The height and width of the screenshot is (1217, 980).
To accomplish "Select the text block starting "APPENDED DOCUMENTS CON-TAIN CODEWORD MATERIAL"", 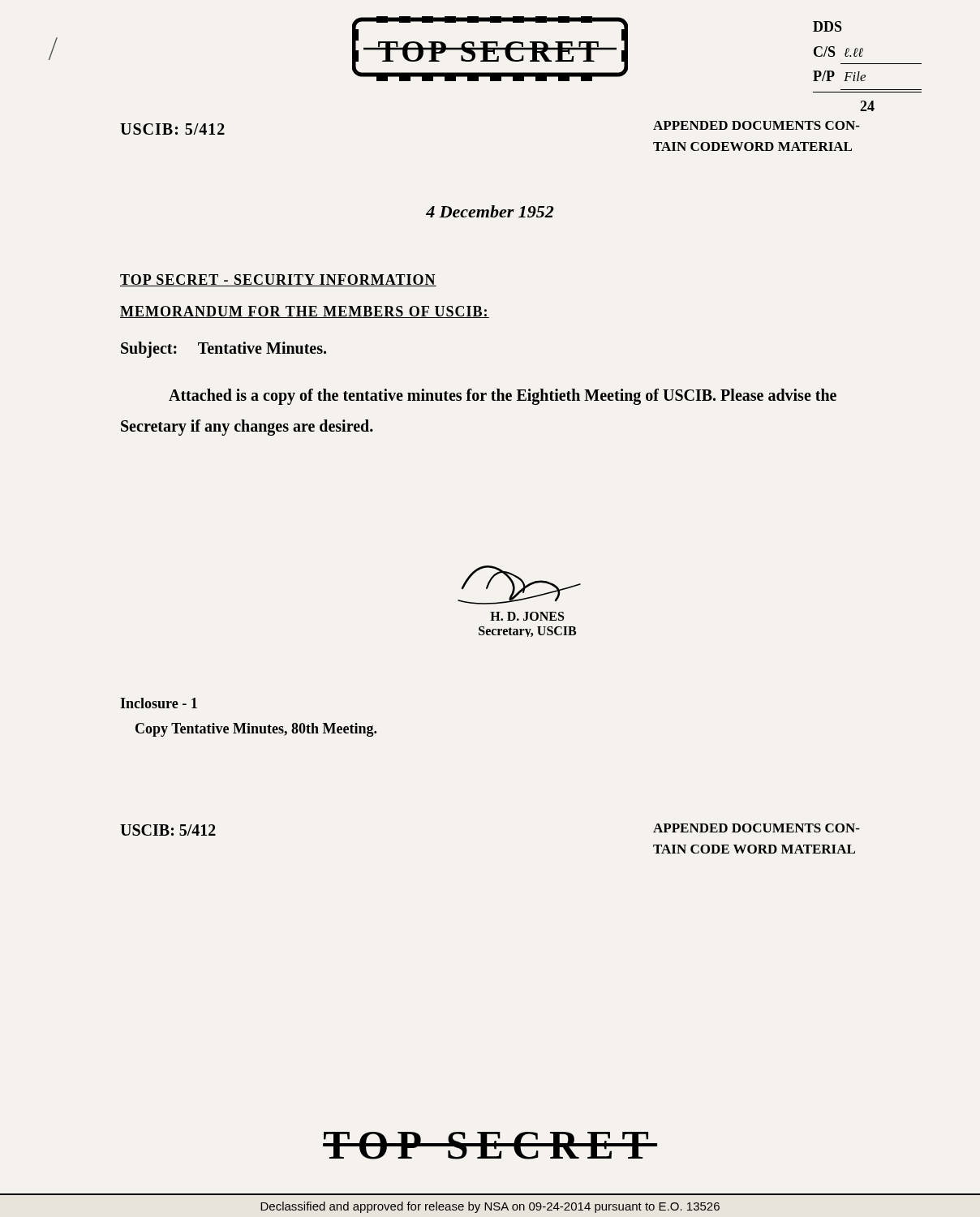I will tap(757, 136).
